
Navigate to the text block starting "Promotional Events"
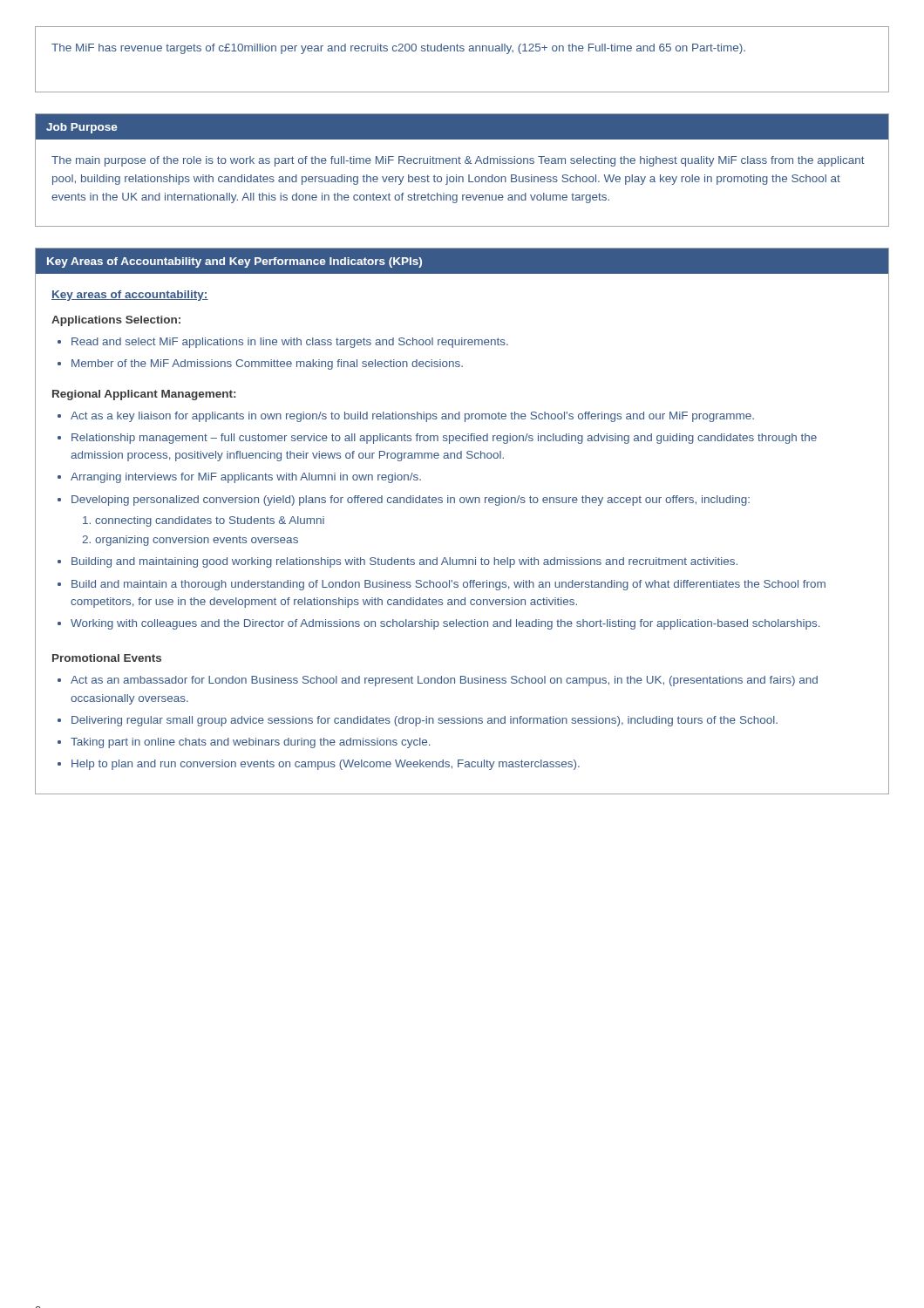click(107, 658)
